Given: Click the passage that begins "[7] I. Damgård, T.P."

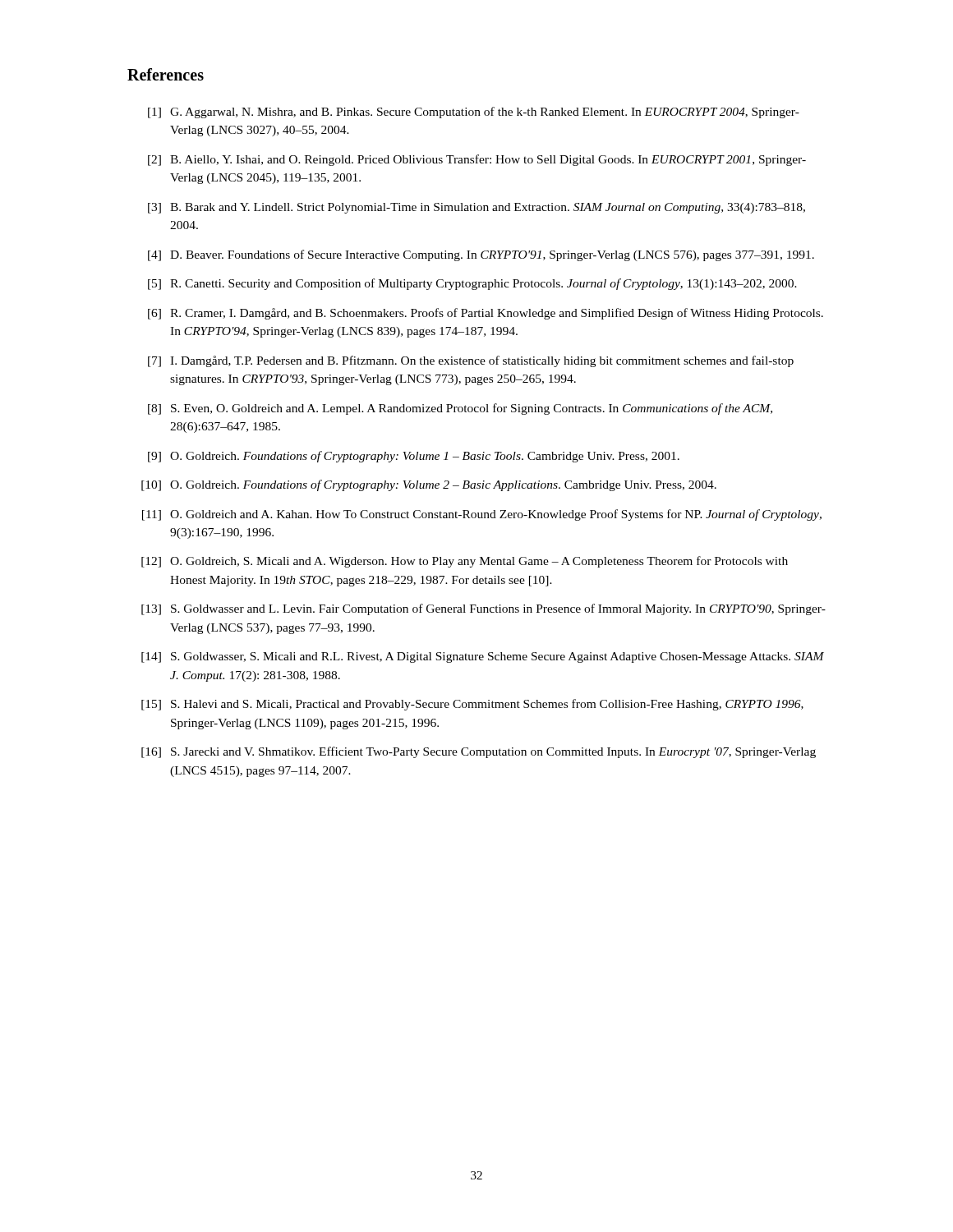Looking at the screenshot, I should point(476,370).
